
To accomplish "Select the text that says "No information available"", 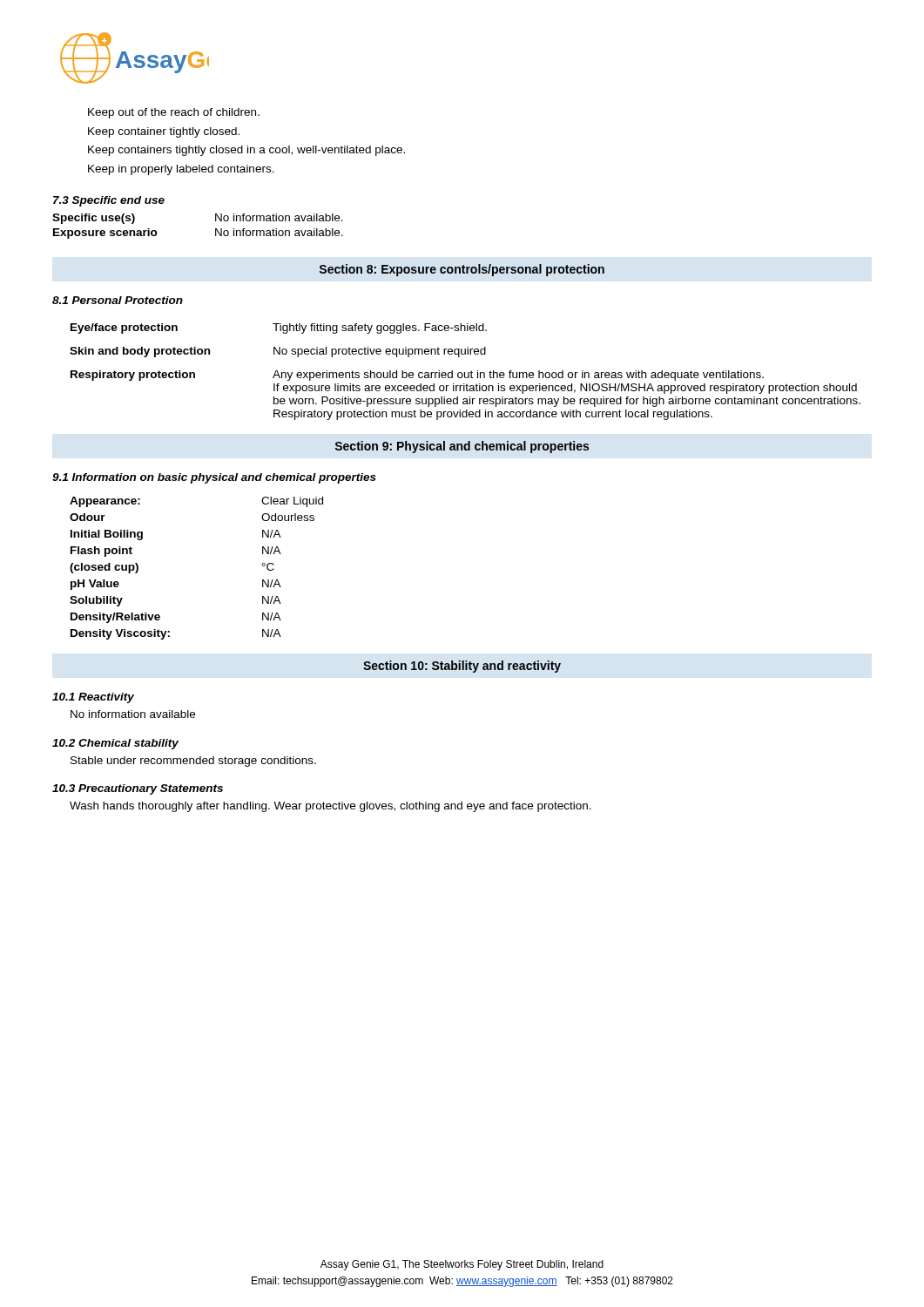I will [x=133, y=714].
